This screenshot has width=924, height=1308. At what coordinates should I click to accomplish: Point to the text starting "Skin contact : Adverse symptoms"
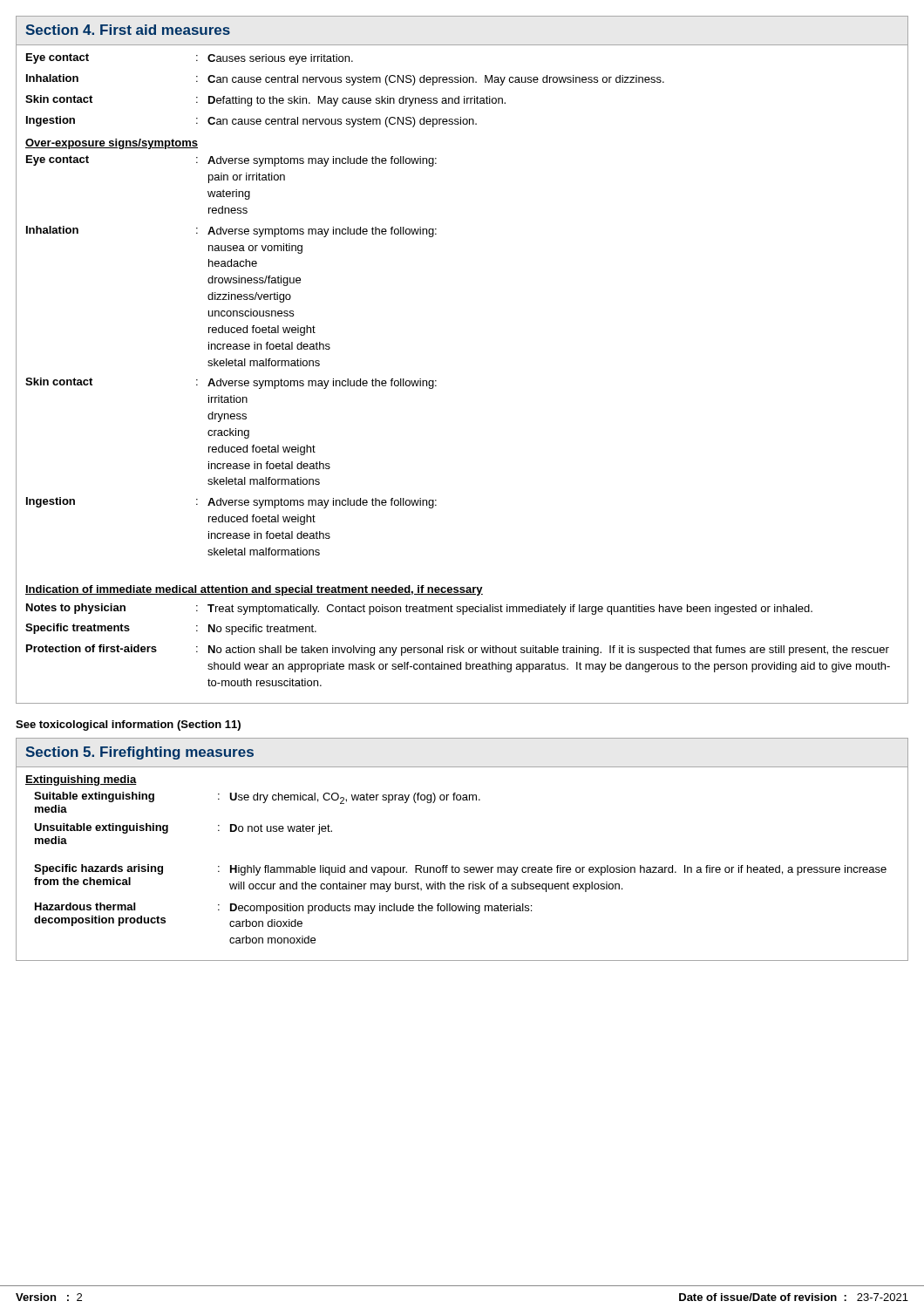coord(231,383)
